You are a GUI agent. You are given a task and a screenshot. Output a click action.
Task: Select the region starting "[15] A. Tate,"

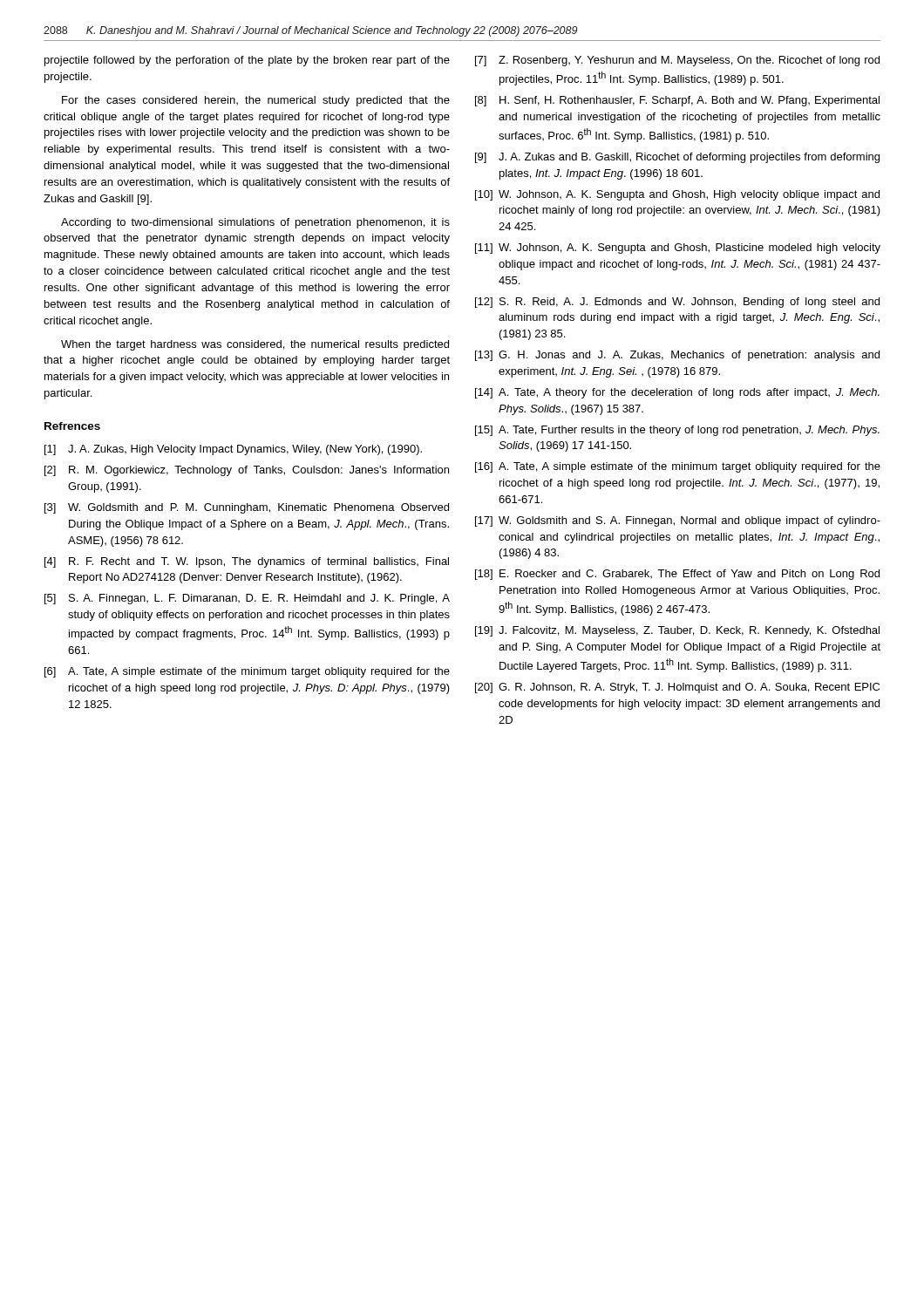click(x=677, y=438)
